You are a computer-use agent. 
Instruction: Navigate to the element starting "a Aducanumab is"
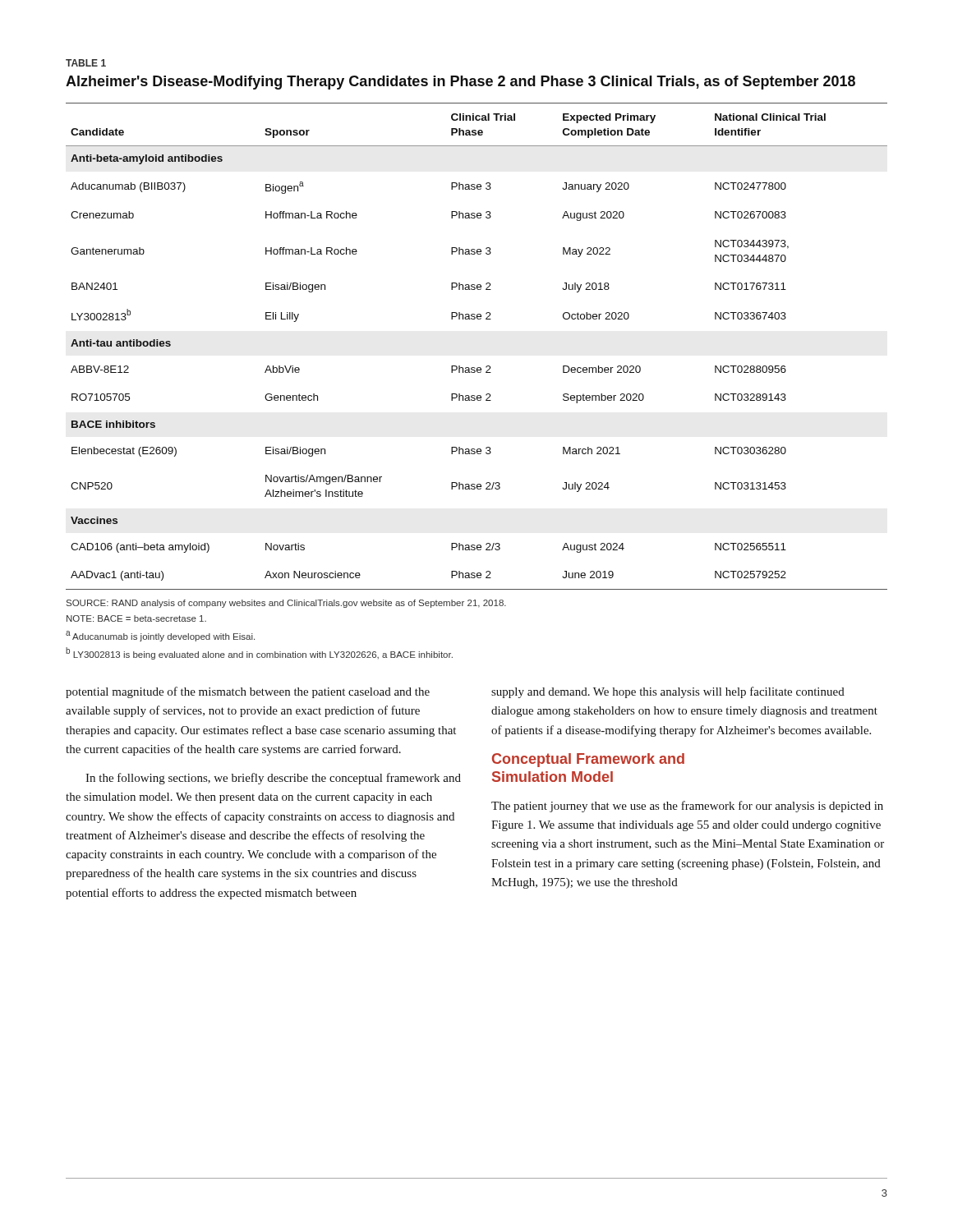pyautogui.click(x=161, y=635)
